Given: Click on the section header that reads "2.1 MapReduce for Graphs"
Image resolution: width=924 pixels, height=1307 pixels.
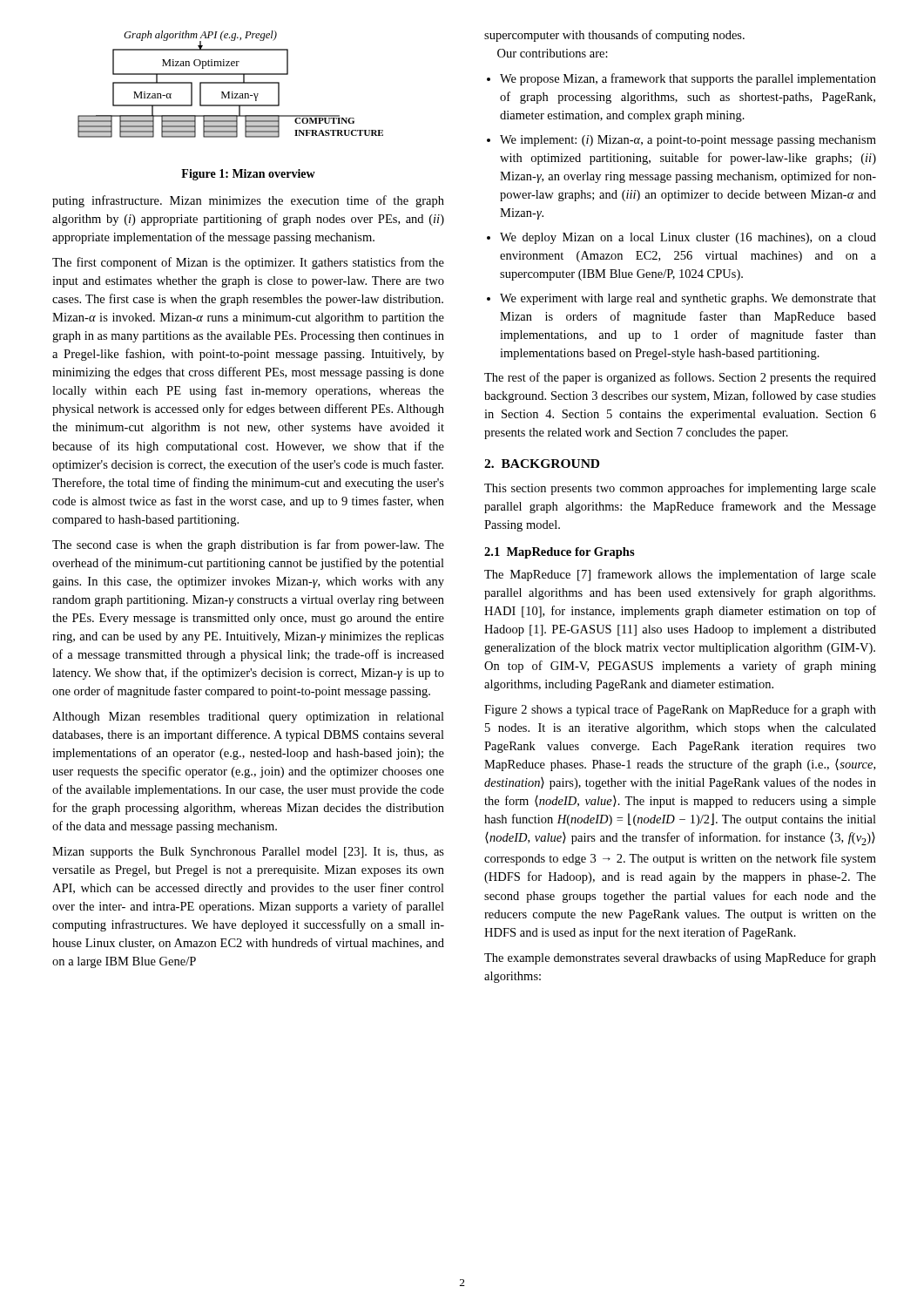Looking at the screenshot, I should [559, 551].
